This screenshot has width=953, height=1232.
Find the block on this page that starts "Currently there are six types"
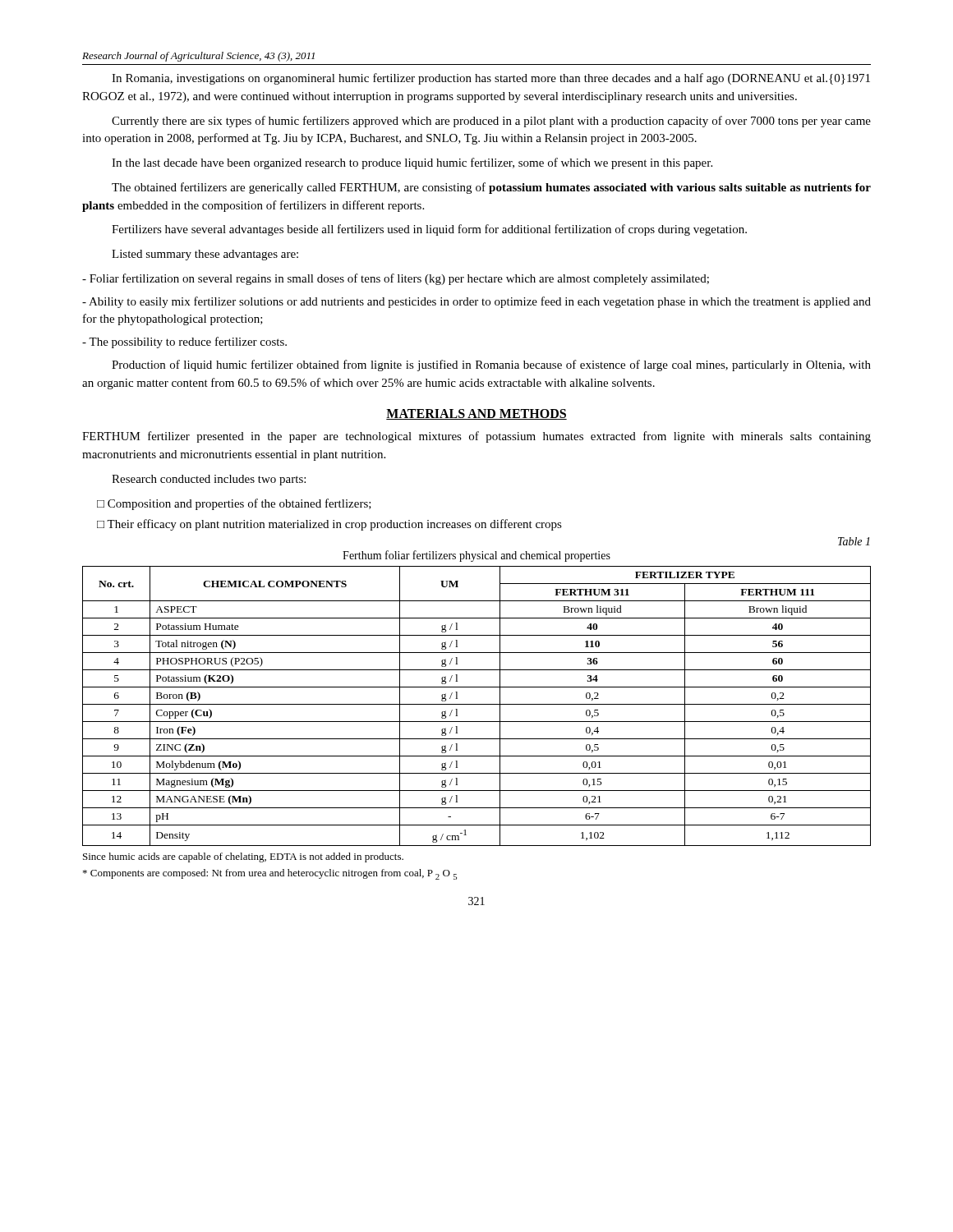[476, 129]
